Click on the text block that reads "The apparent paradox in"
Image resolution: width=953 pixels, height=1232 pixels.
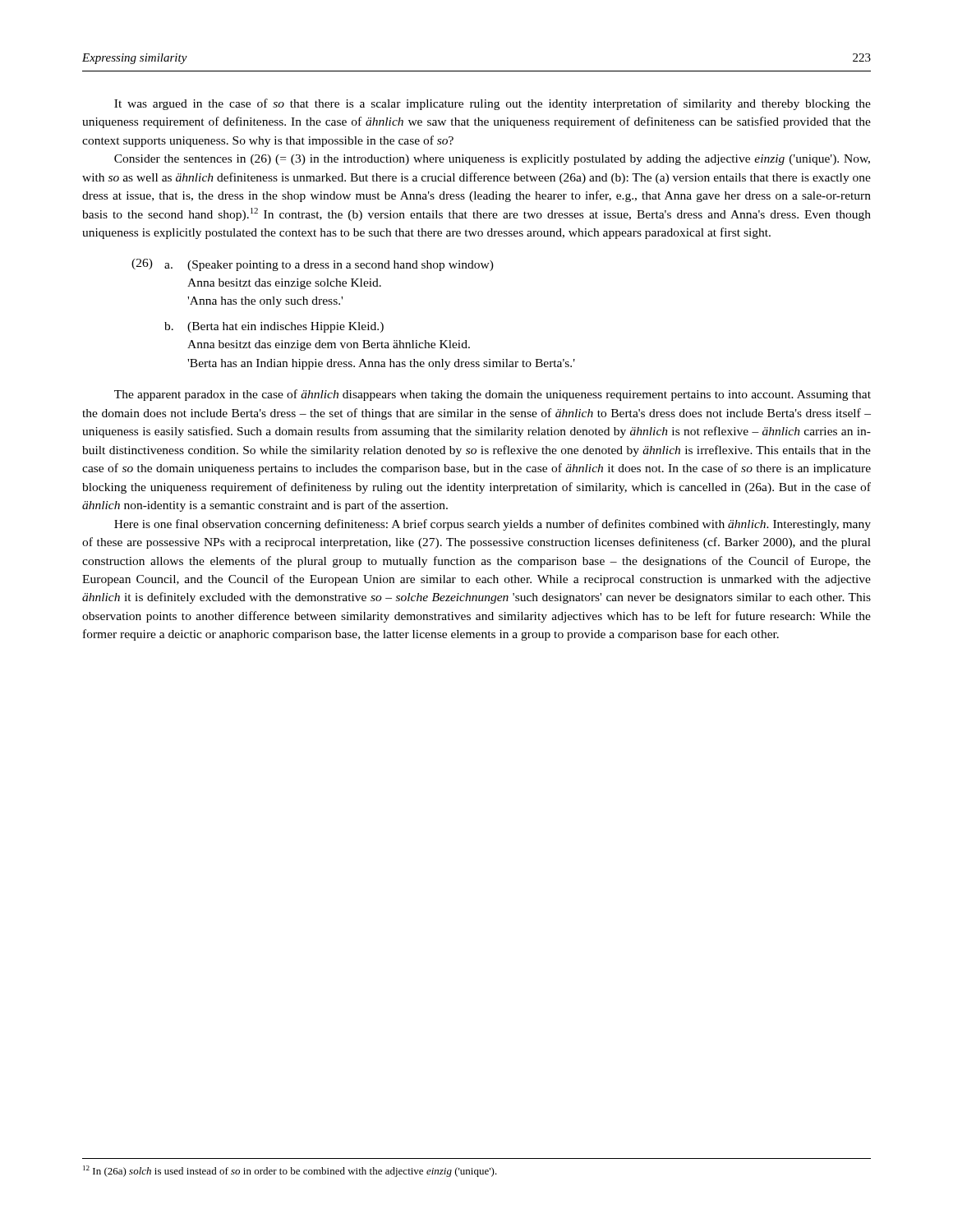(476, 450)
